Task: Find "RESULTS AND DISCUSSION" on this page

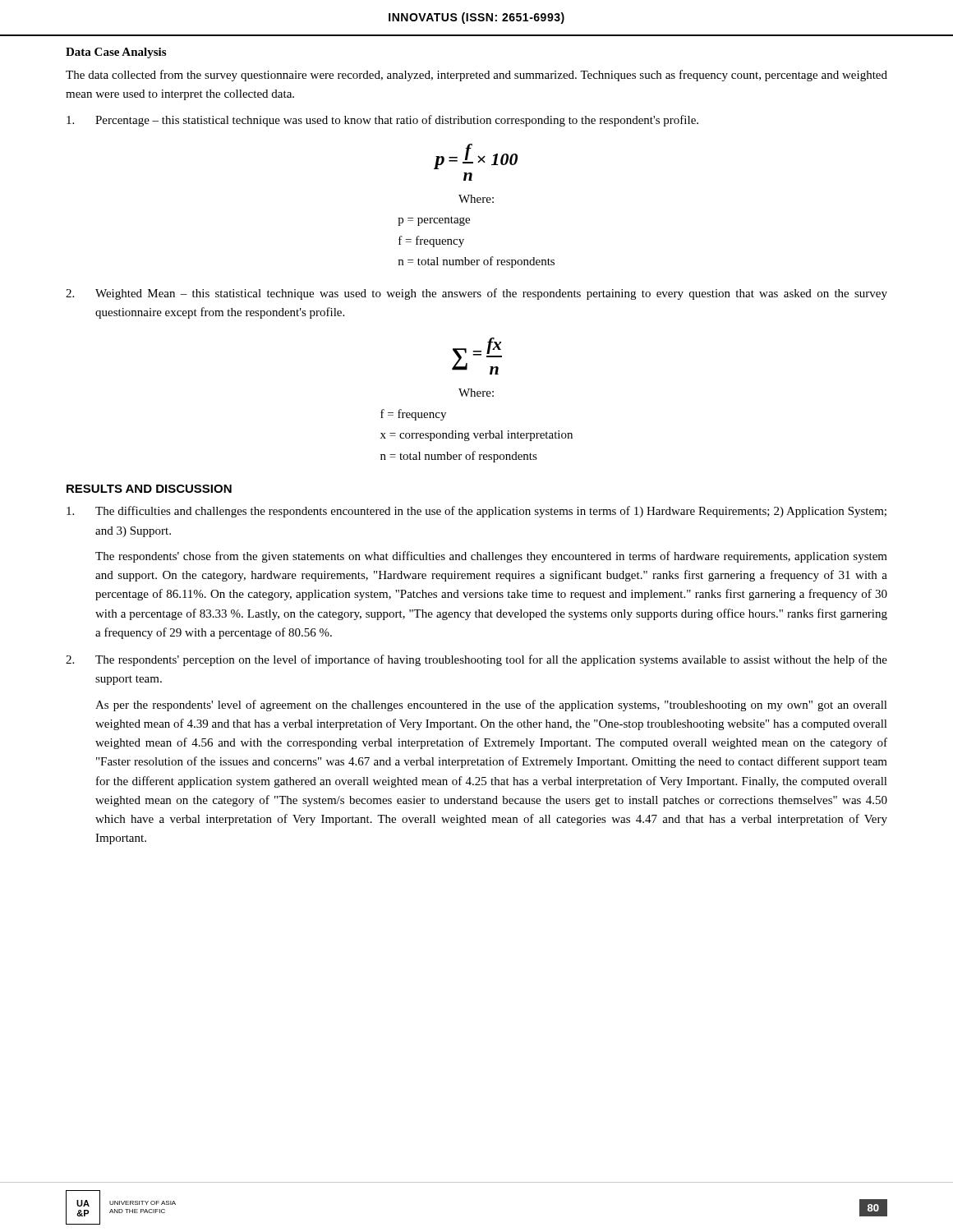Action: pos(149,488)
